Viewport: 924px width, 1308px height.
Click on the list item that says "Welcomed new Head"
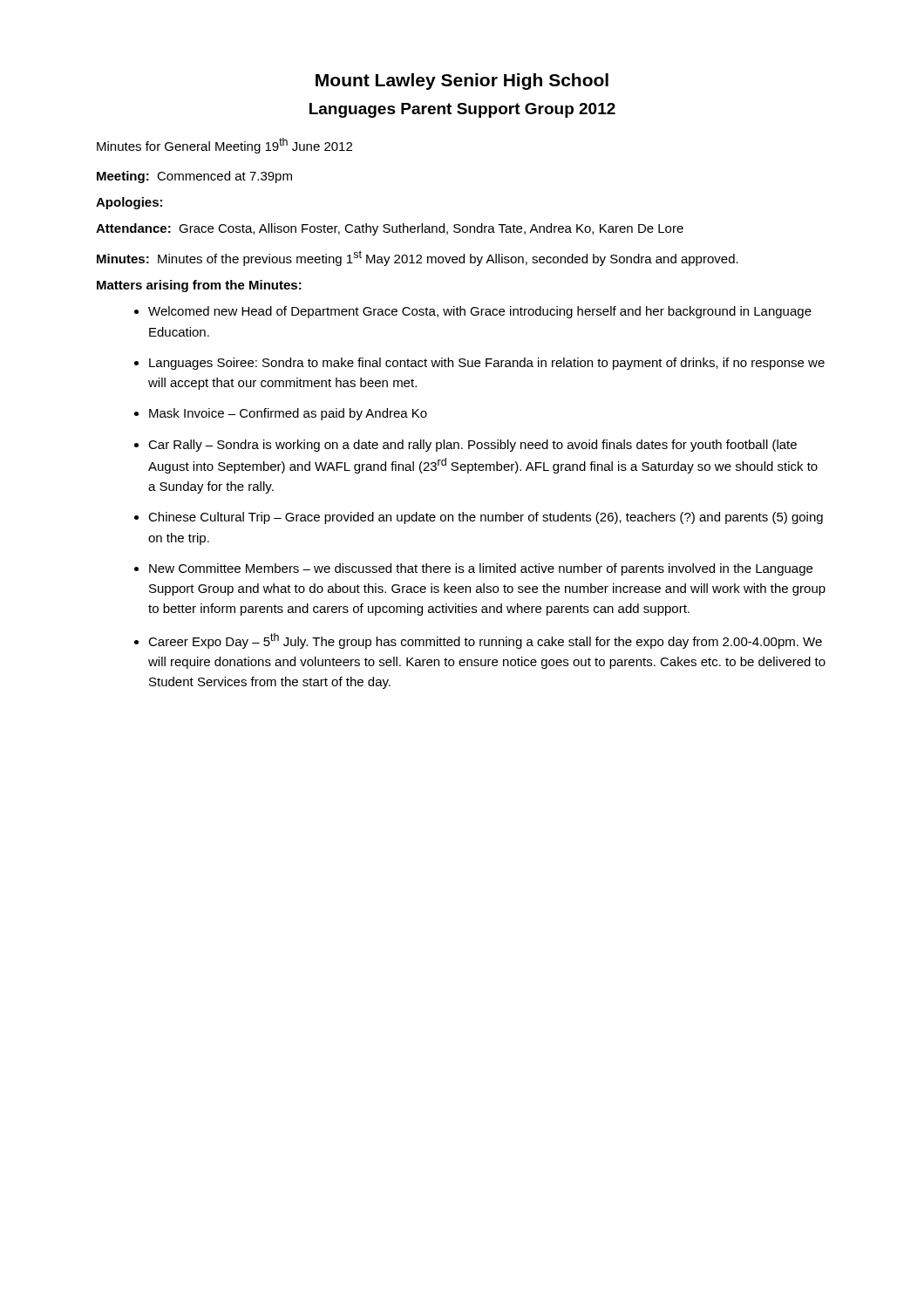tap(480, 321)
